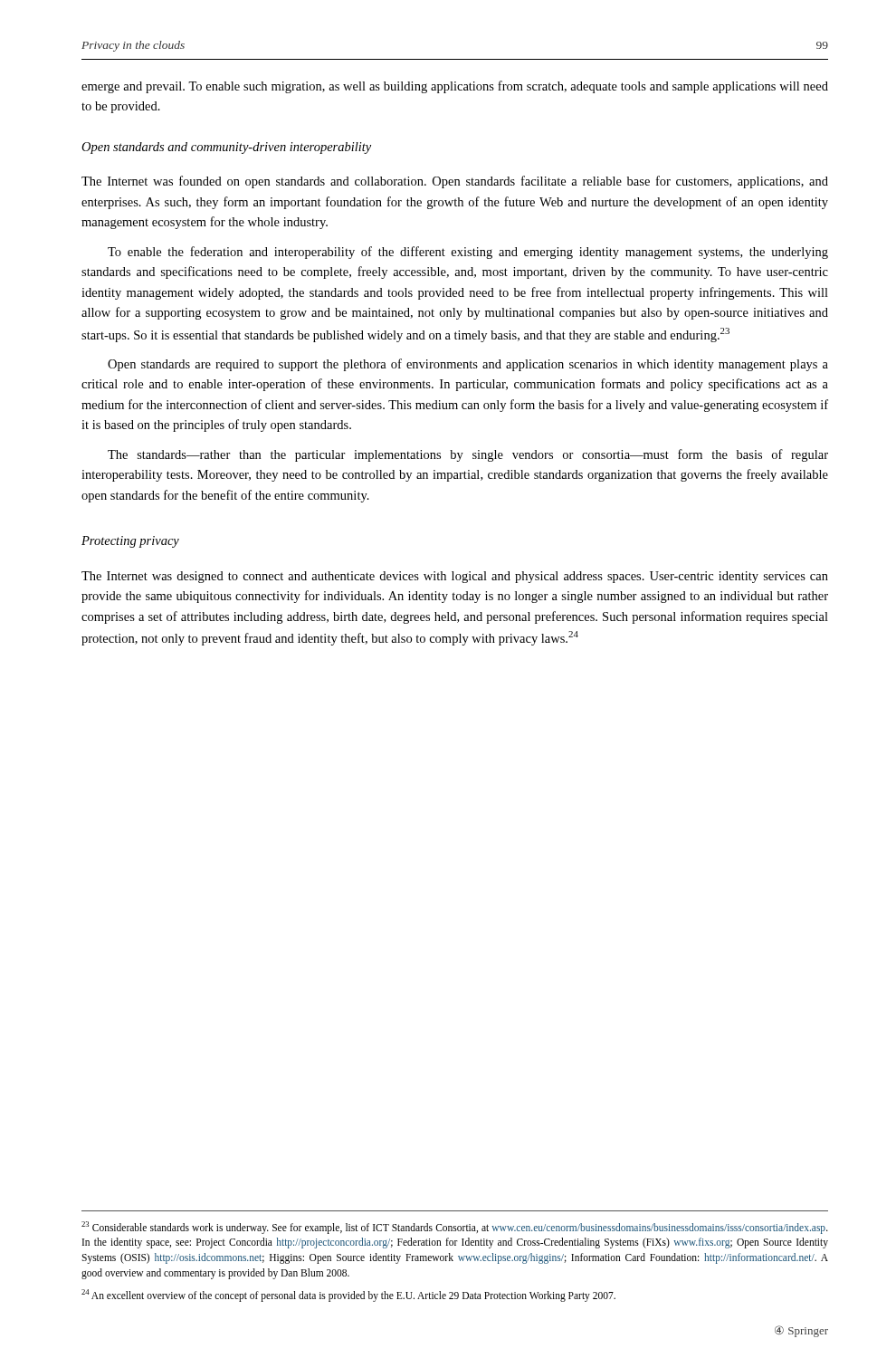Locate the block of text that opens with "Open standards are required to support the plethora"
Screen dimensions: 1358x896
click(455, 394)
